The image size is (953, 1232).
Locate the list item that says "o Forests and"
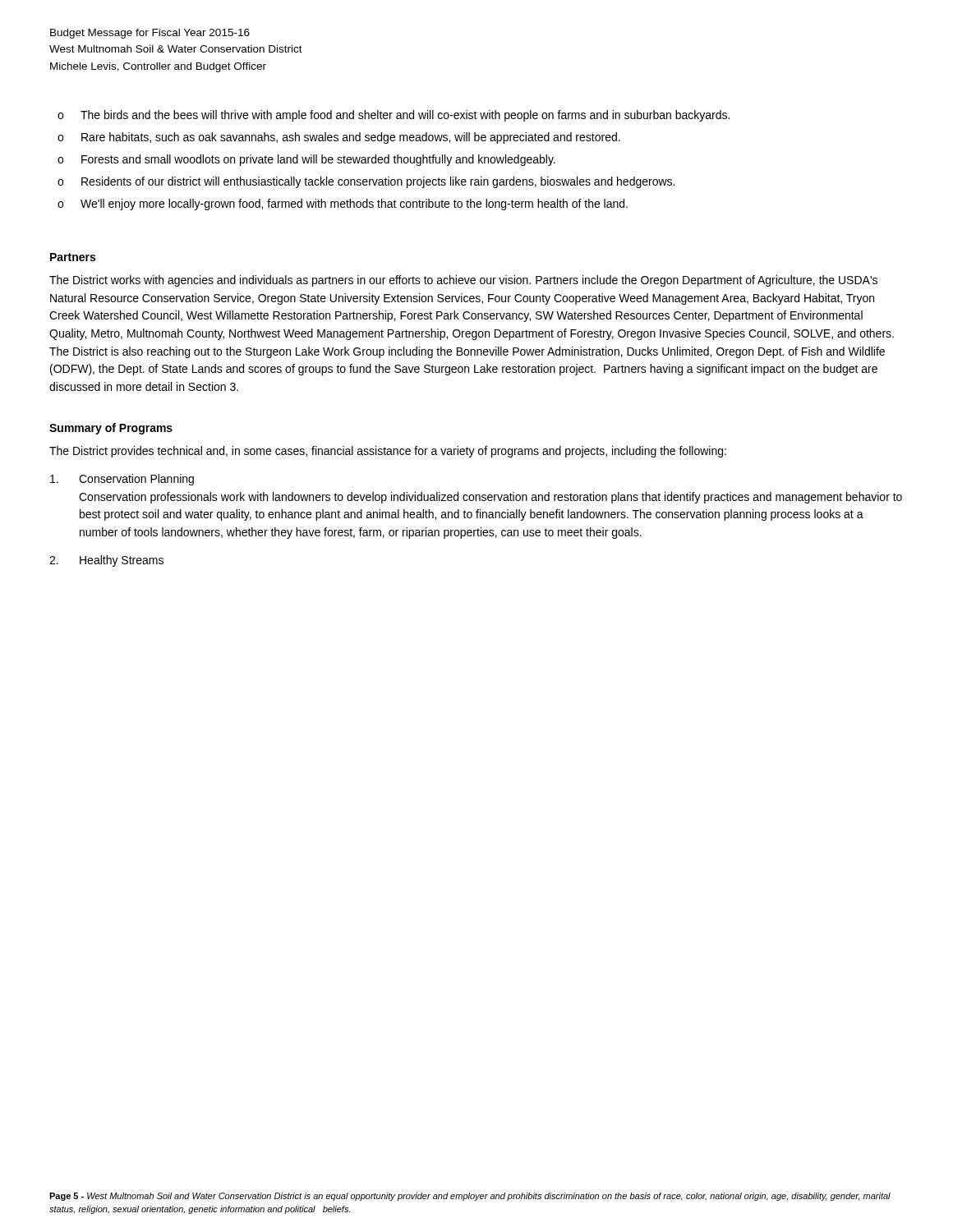tap(476, 160)
